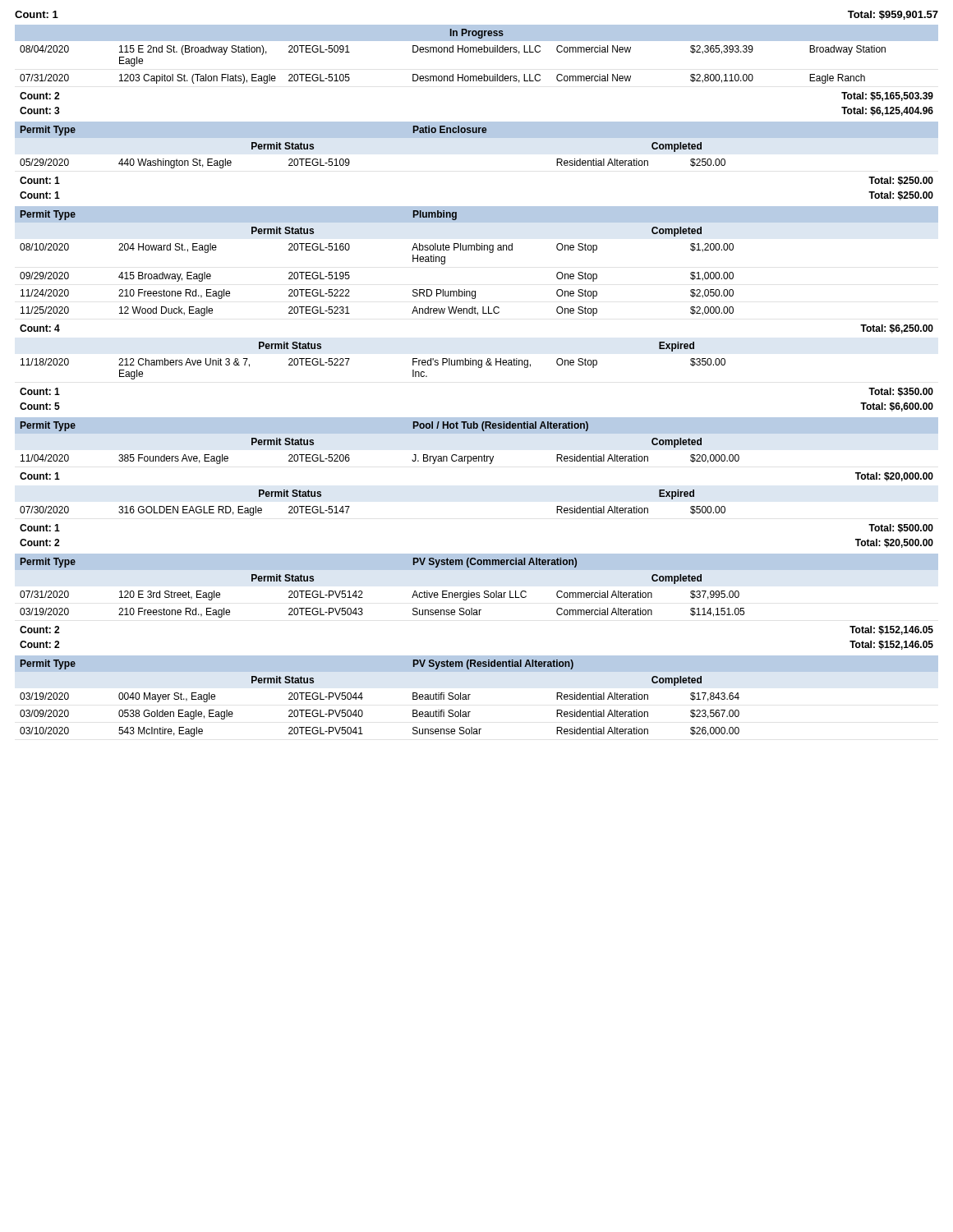This screenshot has height=1232, width=953.
Task: Find the table that mentions "Eagle Ranch"
Action: tap(476, 56)
